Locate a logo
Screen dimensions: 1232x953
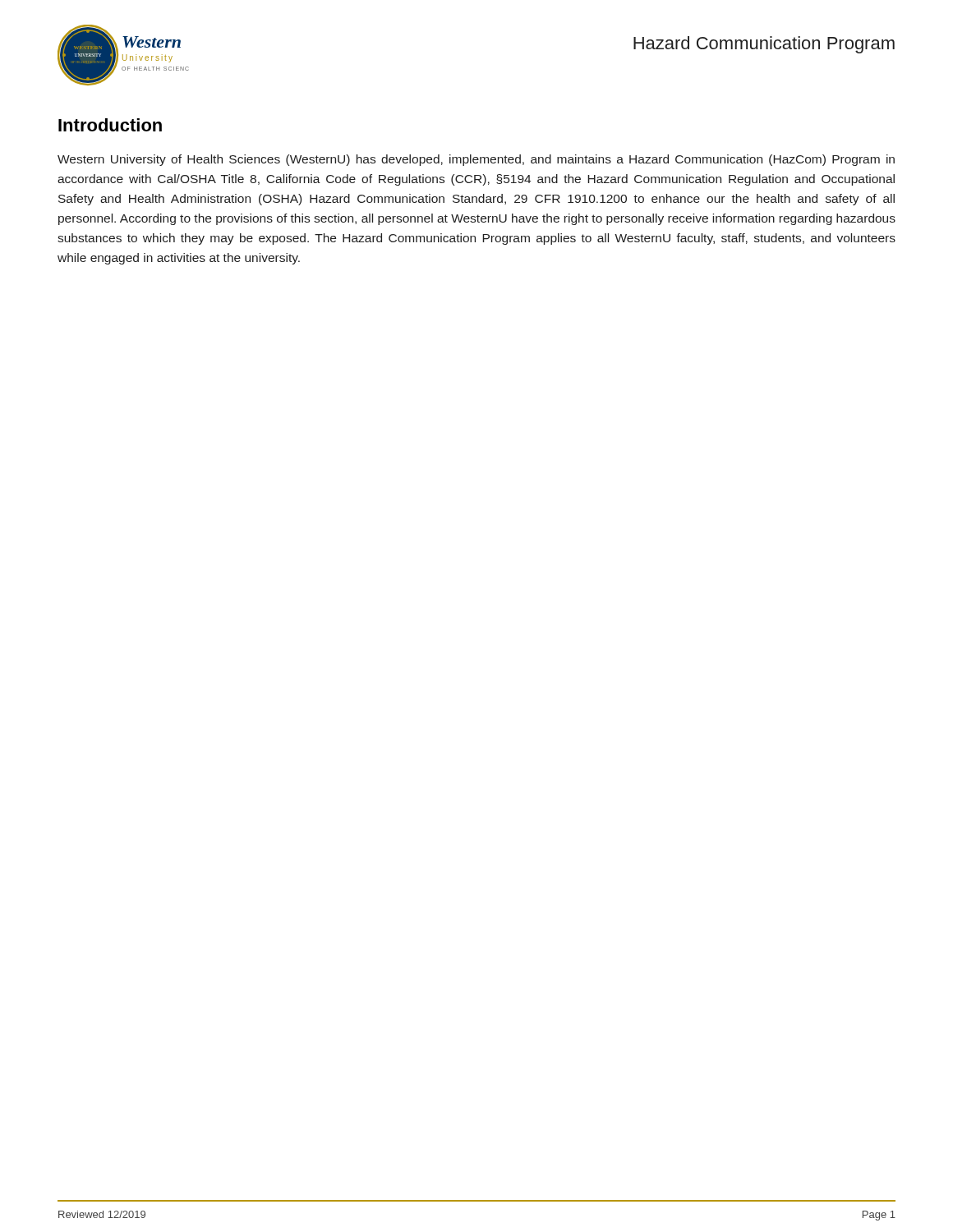tap(123, 57)
